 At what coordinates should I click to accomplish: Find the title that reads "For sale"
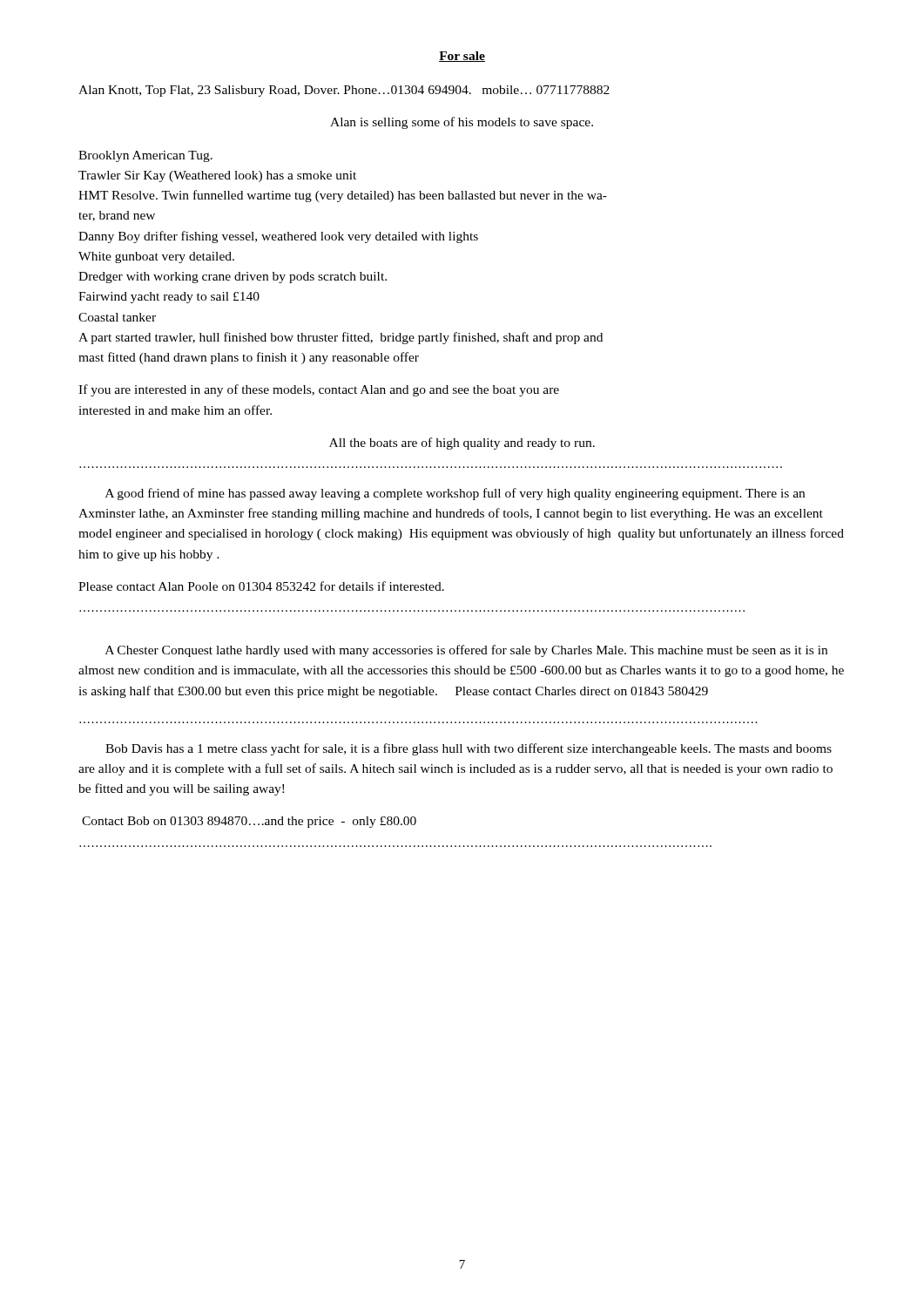462,55
